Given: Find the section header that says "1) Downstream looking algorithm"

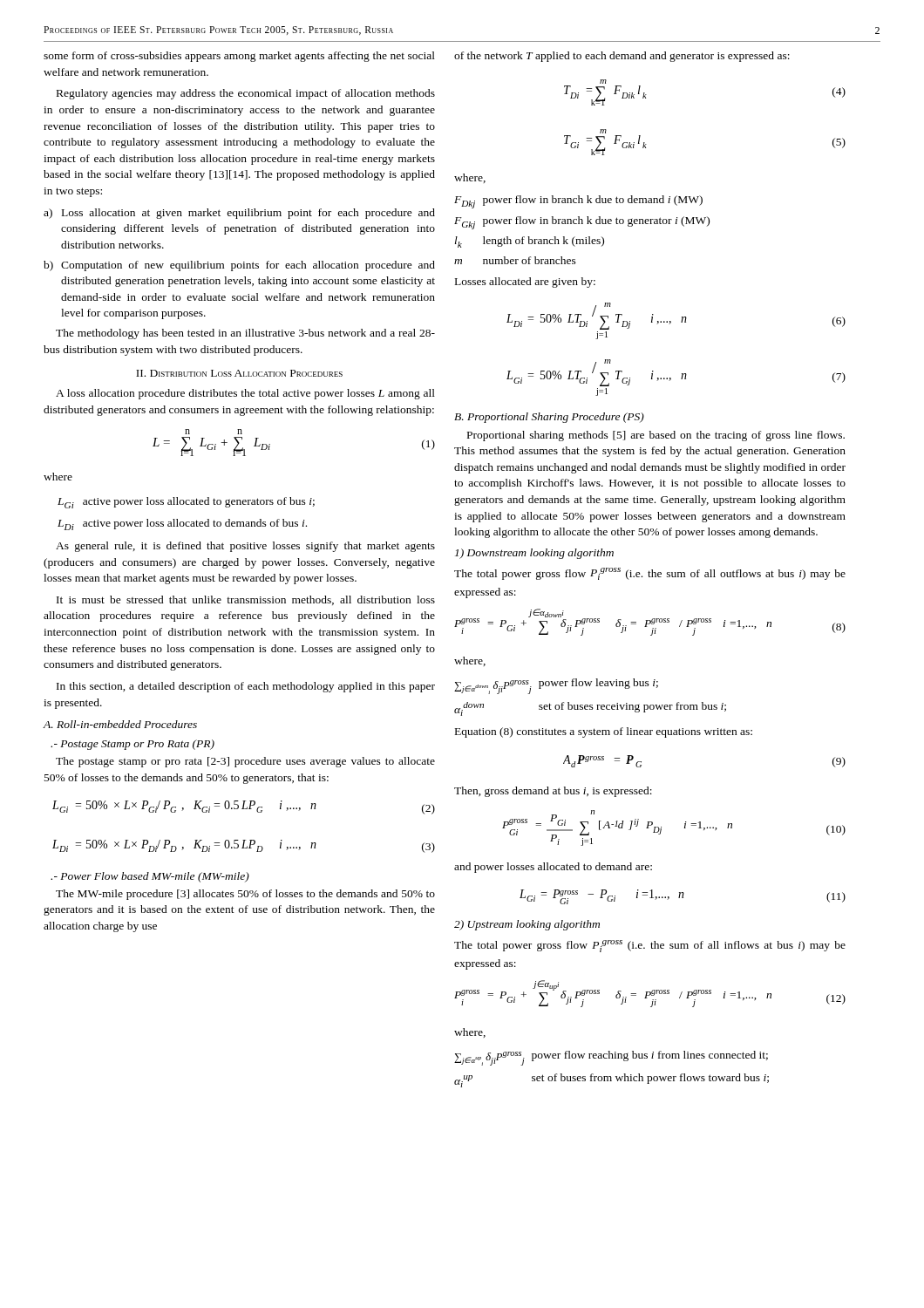Looking at the screenshot, I should (x=534, y=552).
